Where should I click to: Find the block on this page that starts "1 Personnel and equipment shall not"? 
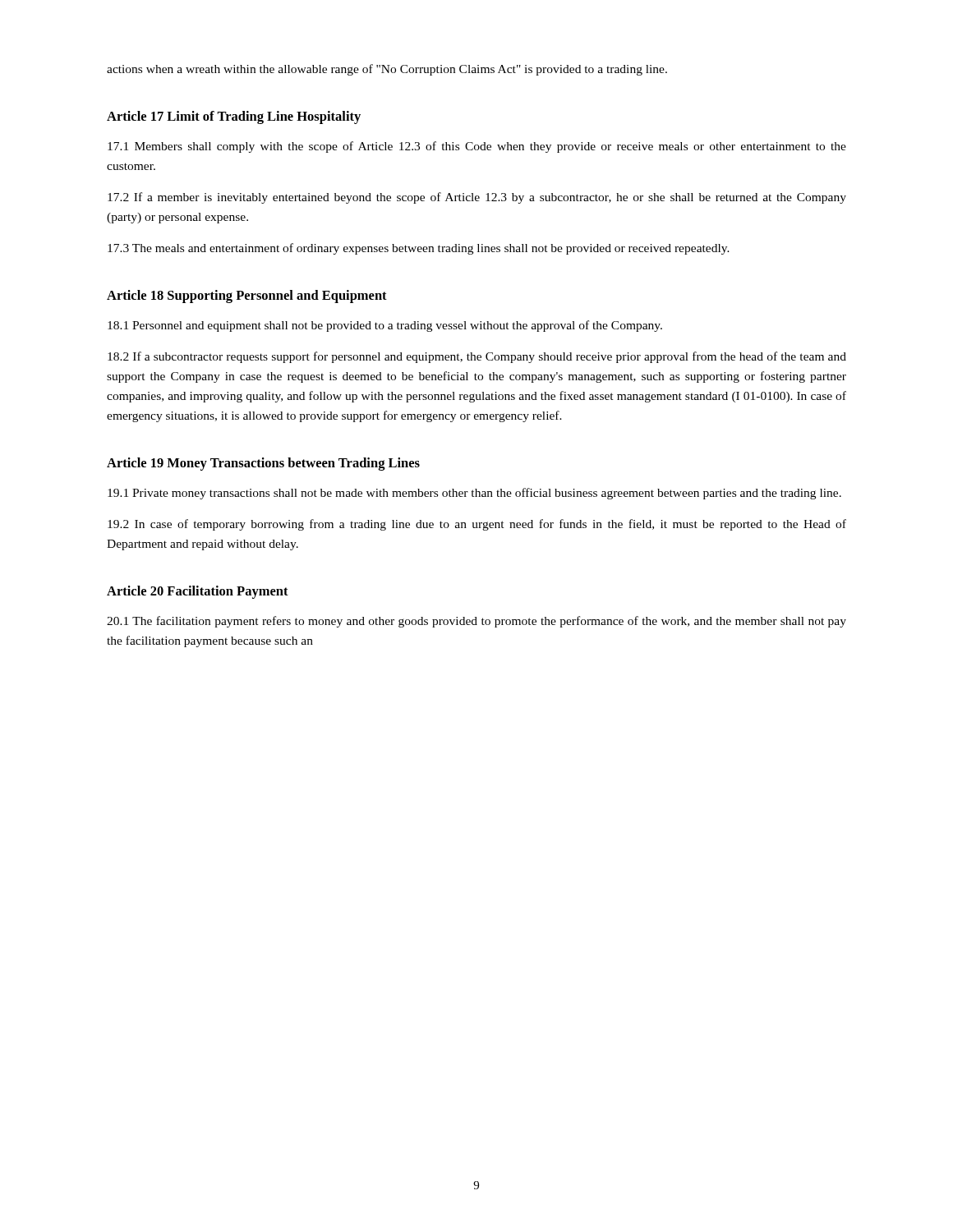[x=385, y=325]
